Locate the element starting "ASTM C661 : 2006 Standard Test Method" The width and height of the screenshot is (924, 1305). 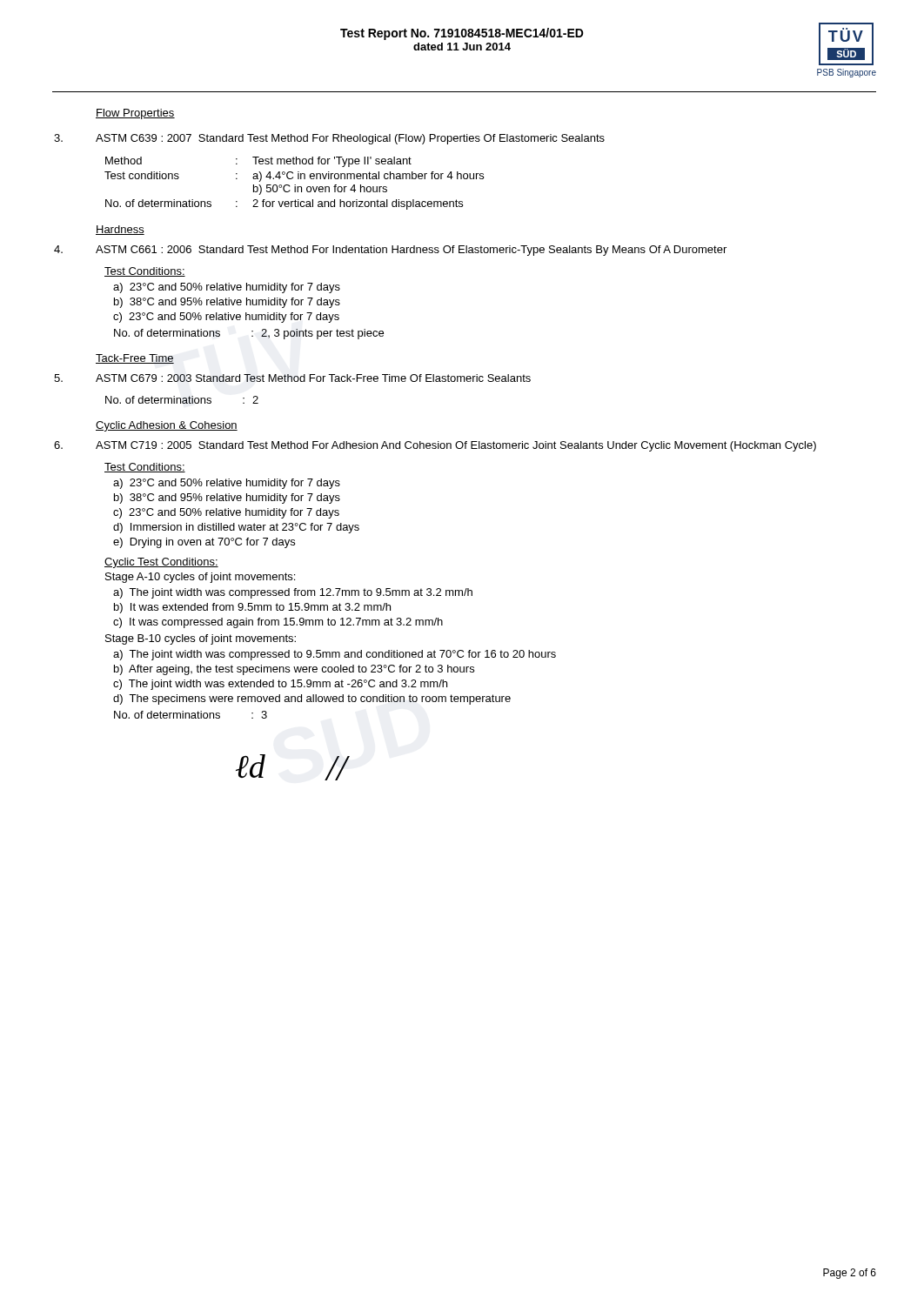point(411,249)
